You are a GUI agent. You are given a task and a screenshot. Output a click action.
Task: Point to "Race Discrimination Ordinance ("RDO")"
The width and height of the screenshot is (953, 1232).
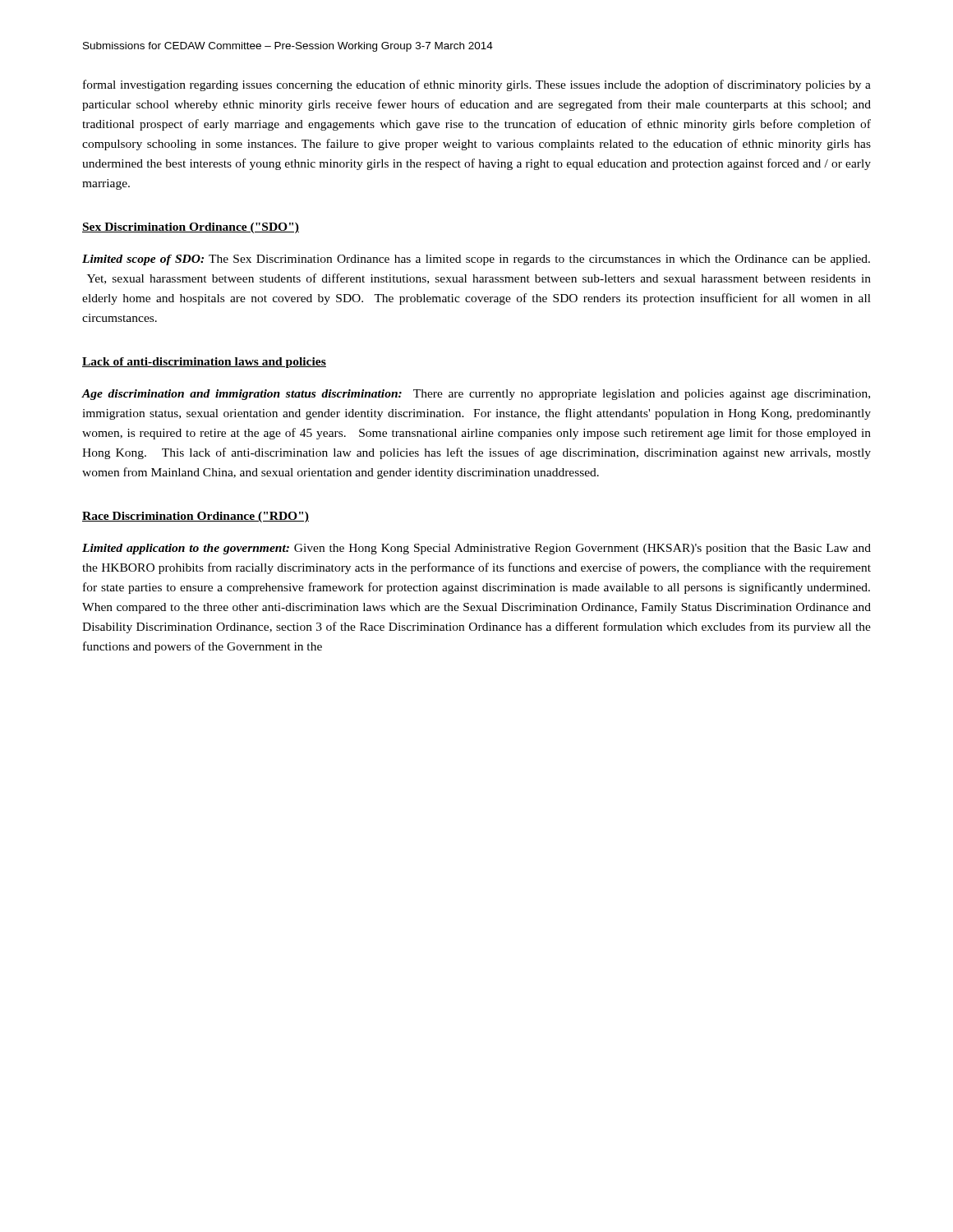pyautogui.click(x=196, y=516)
